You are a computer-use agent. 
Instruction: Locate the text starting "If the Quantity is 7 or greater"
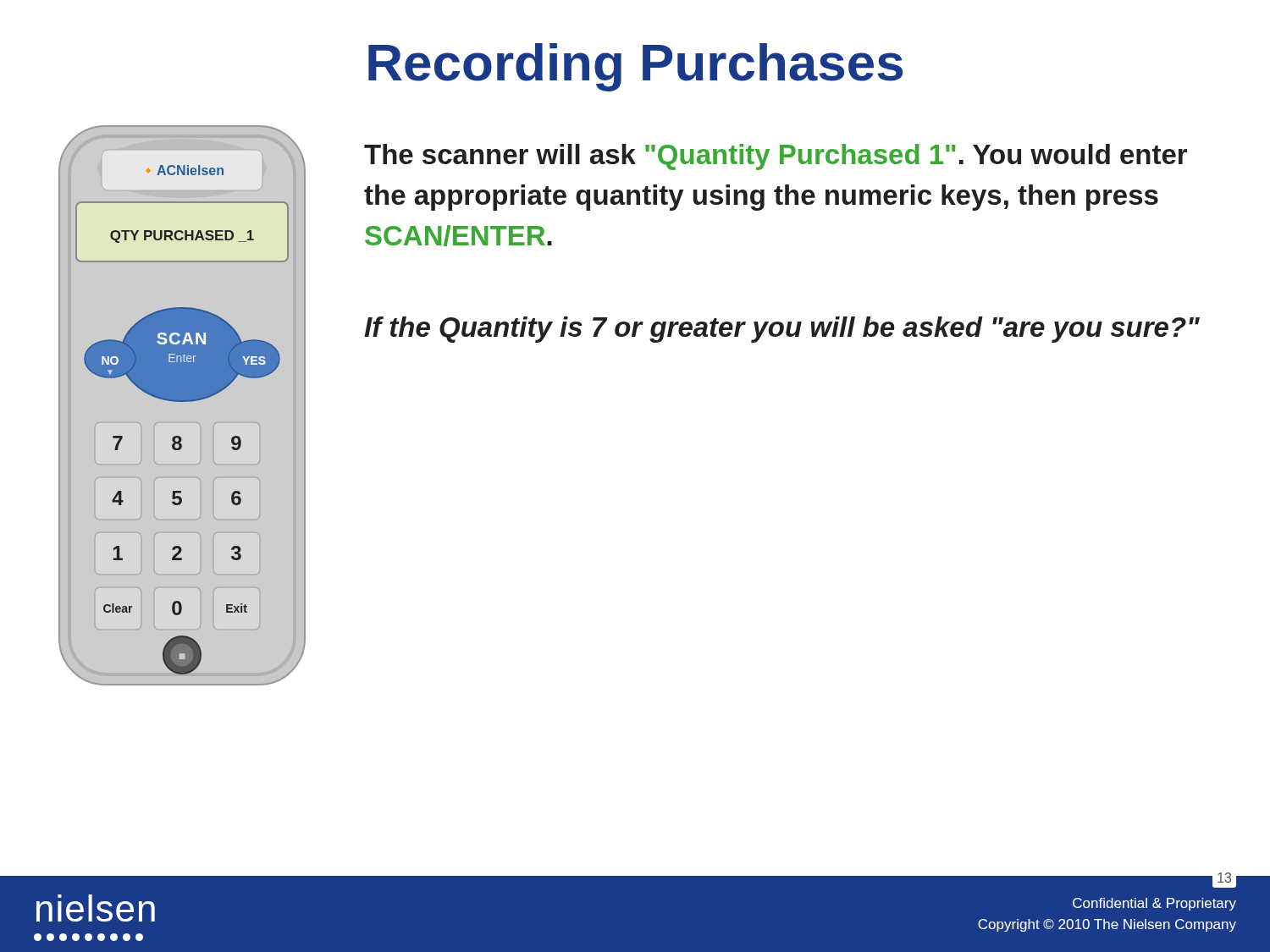(782, 327)
